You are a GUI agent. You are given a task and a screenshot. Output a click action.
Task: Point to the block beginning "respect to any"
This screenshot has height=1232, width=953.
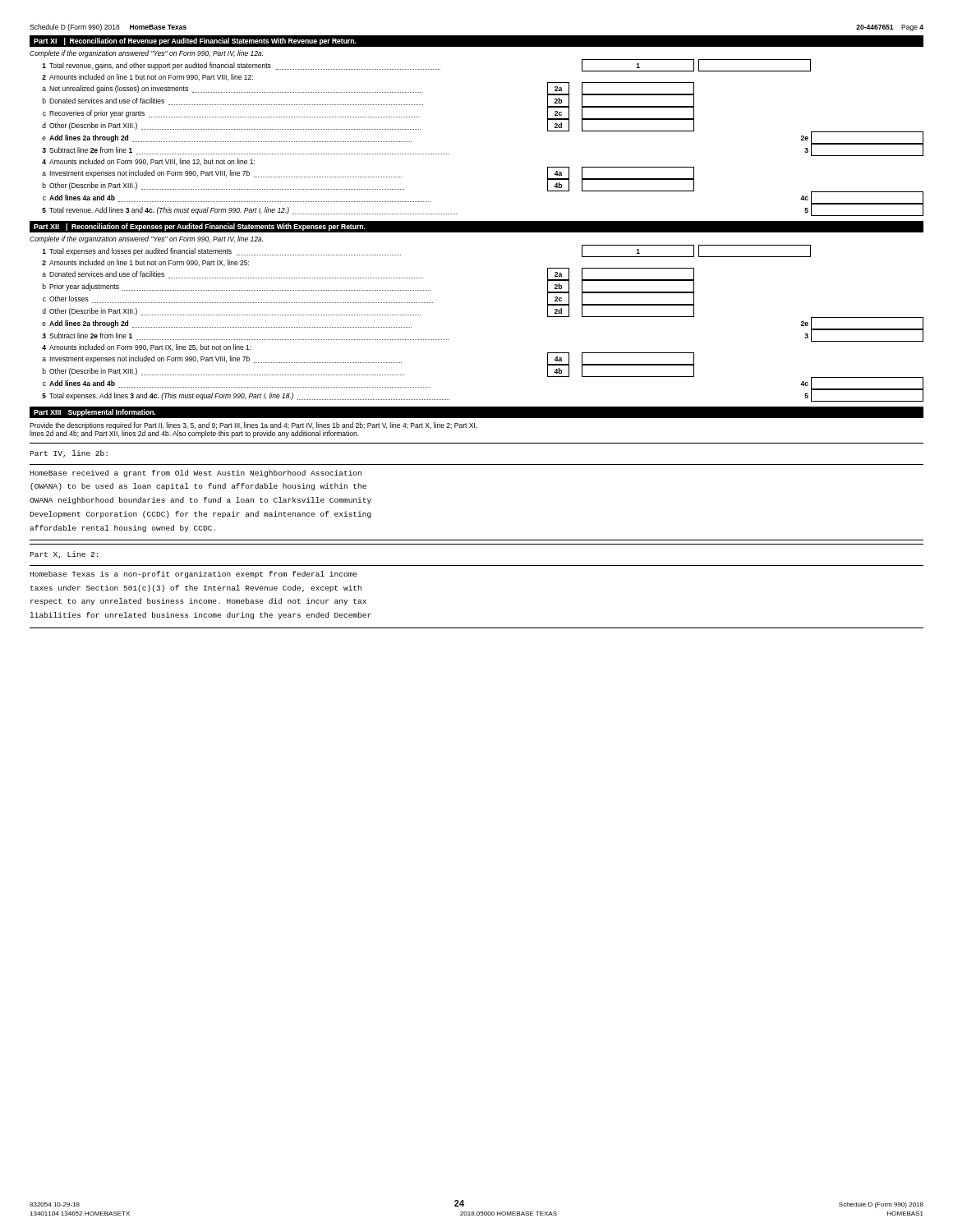(198, 602)
